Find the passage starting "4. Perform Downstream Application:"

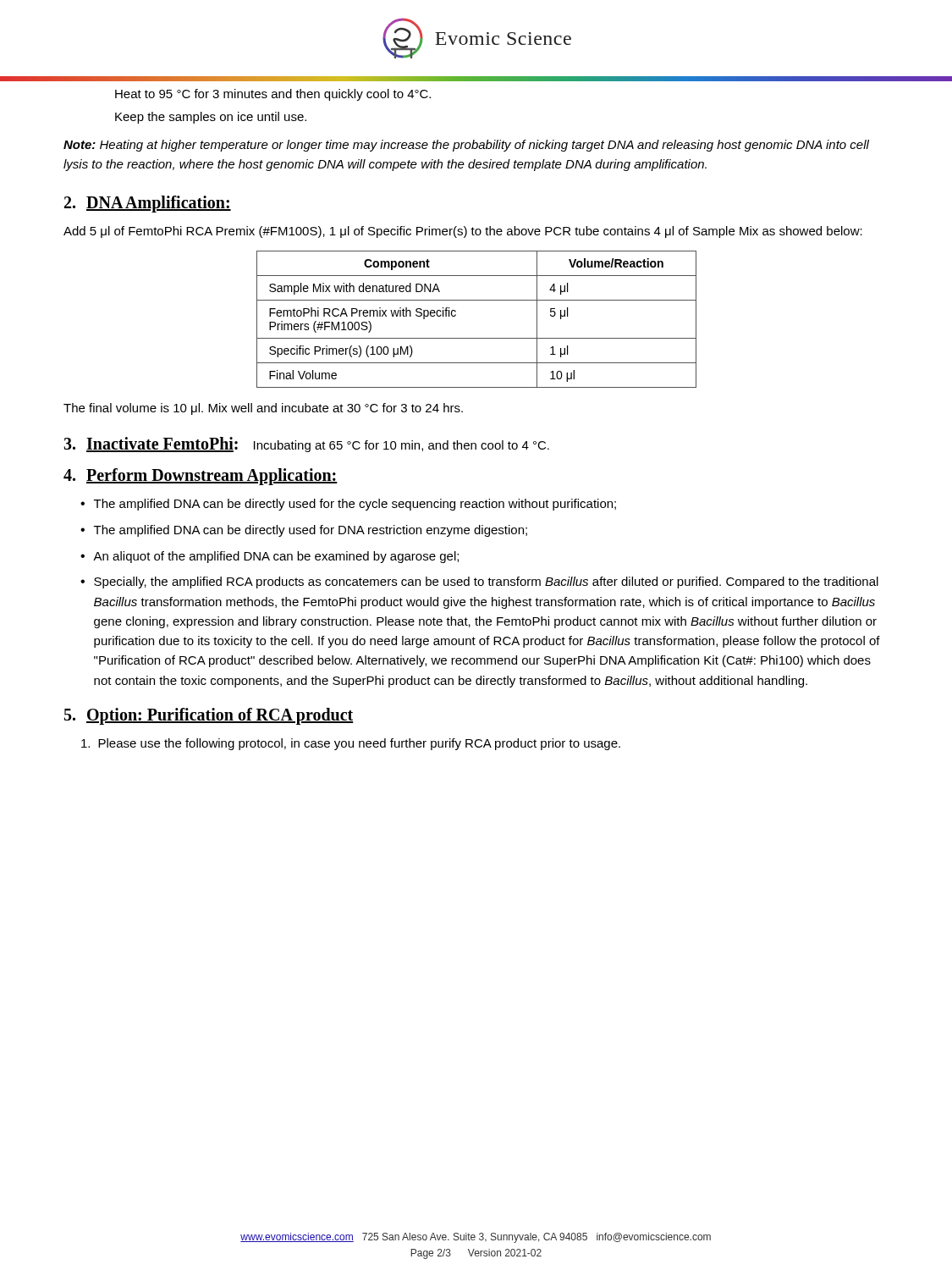click(200, 475)
